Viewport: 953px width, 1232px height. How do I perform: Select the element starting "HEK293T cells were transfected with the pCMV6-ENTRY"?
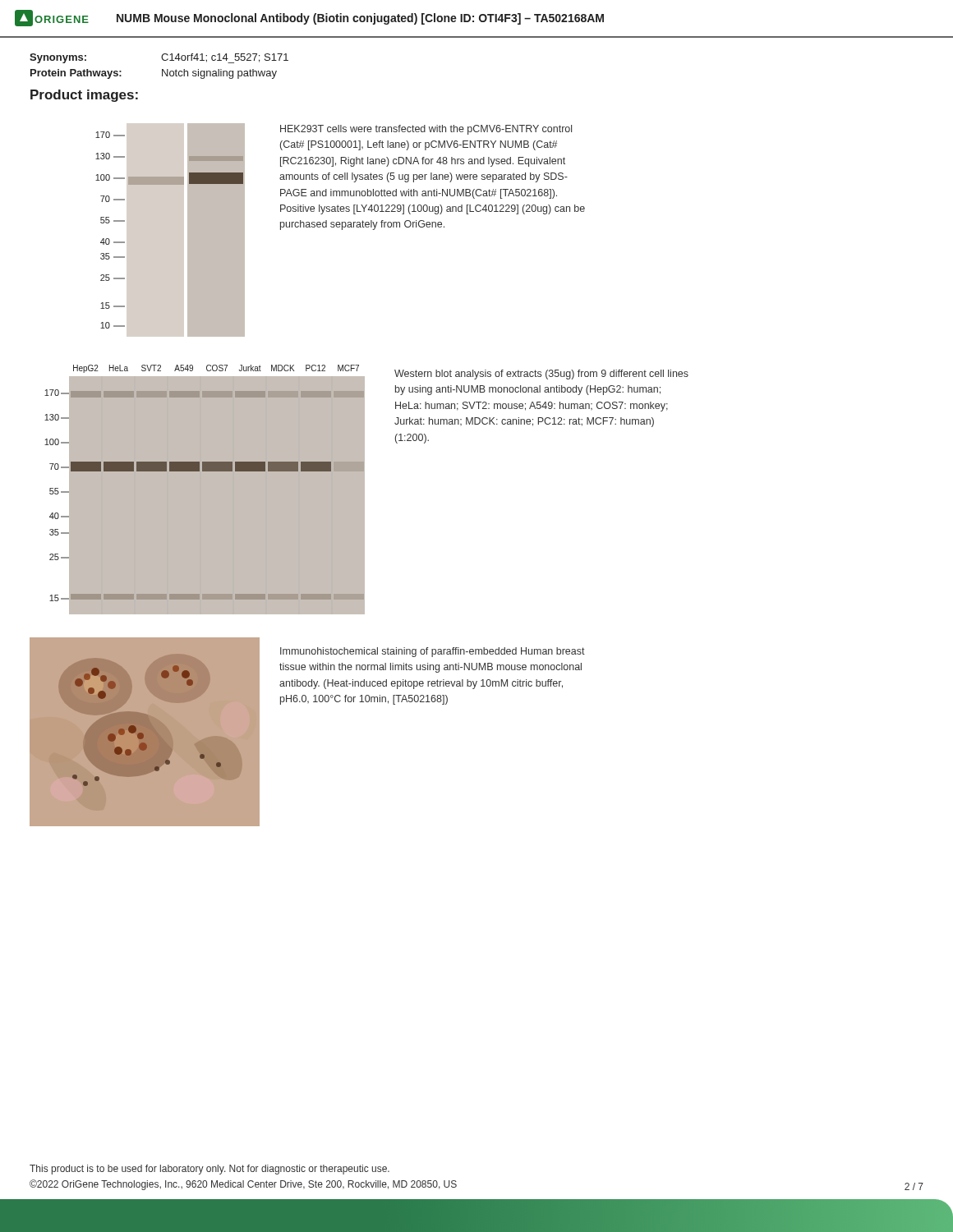coord(432,177)
